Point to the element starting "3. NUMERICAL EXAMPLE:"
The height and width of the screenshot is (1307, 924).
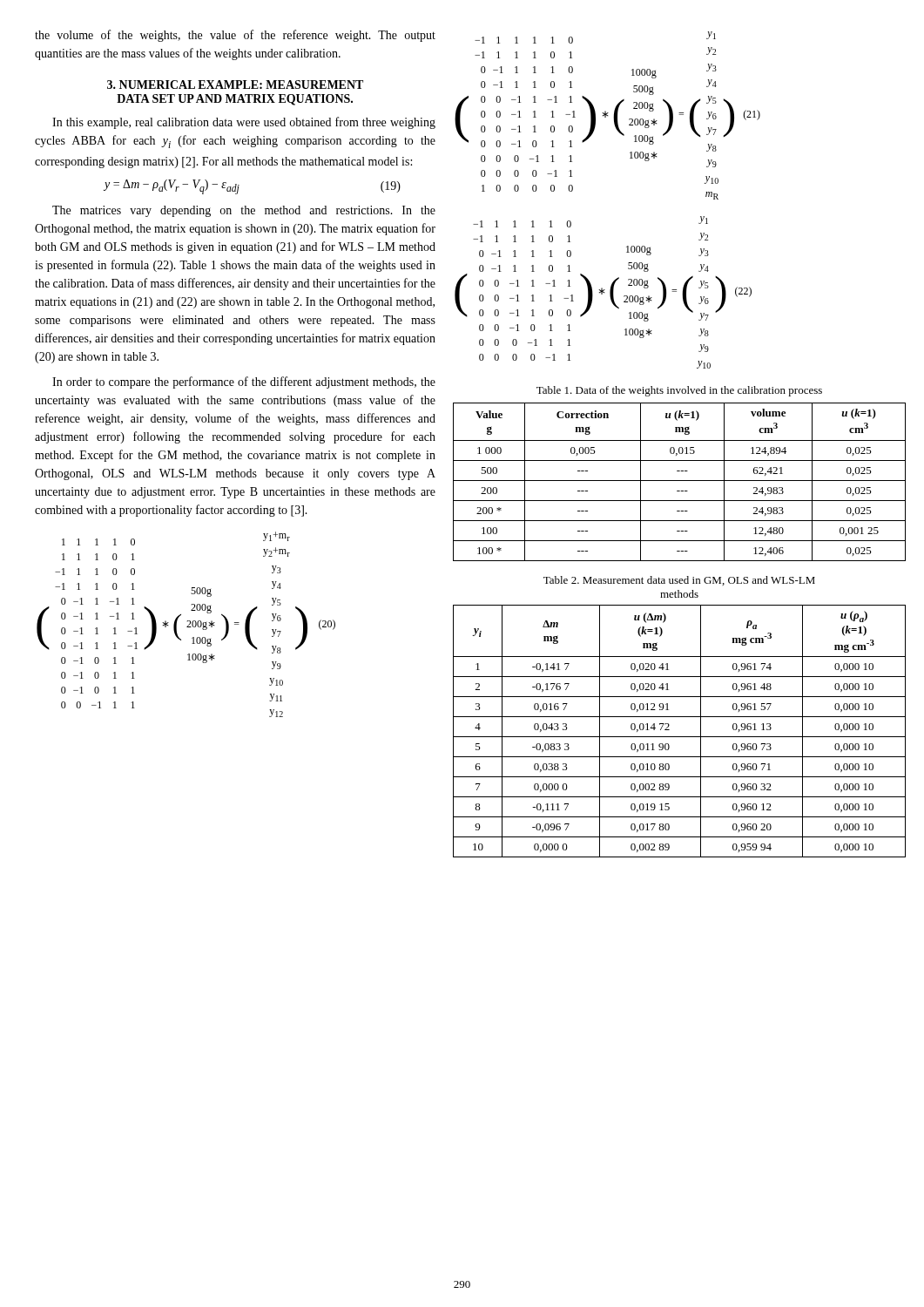(235, 92)
